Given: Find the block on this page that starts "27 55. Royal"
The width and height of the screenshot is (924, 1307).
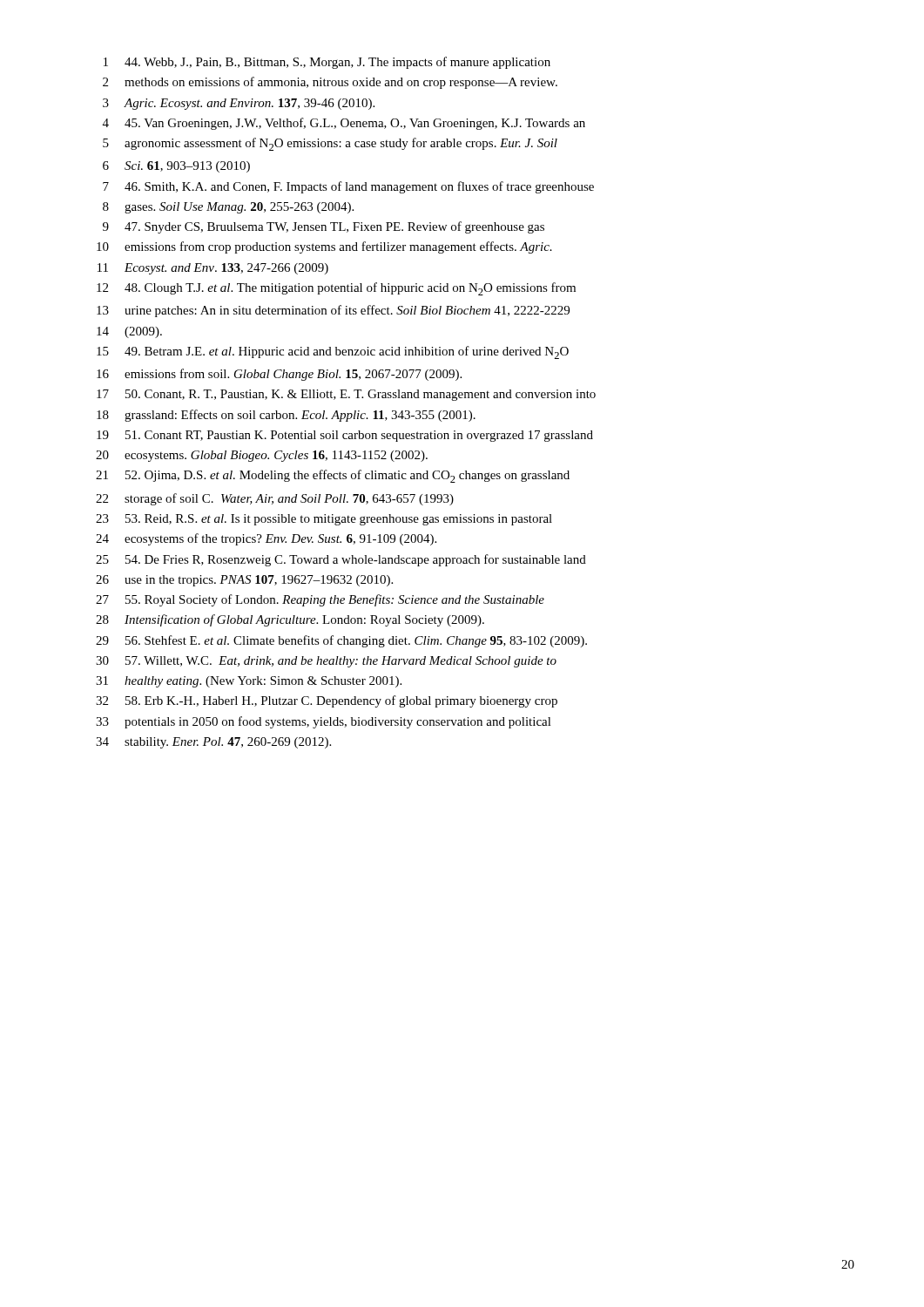Looking at the screenshot, I should pyautogui.click(x=462, y=600).
